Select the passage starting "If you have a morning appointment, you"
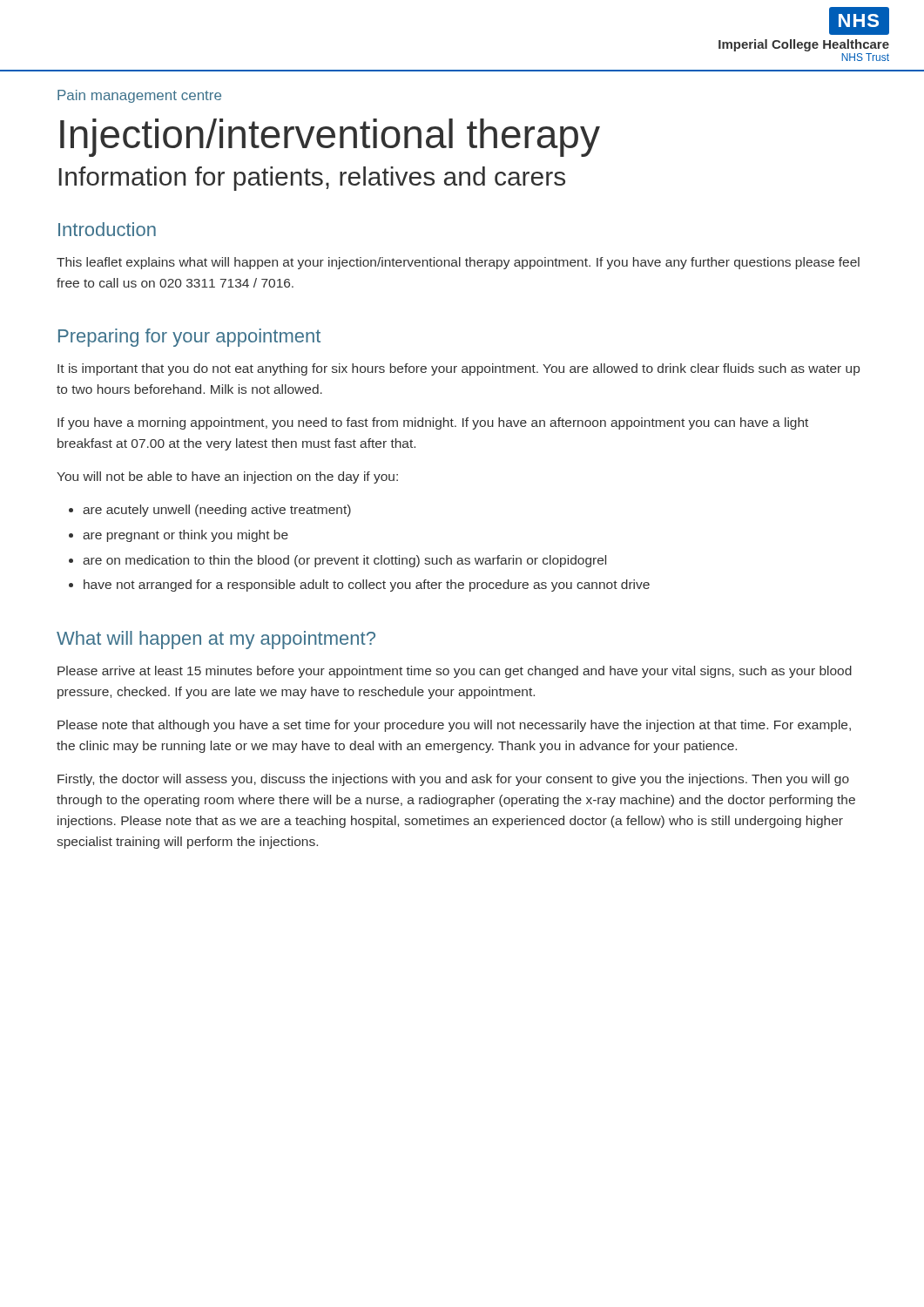Screen dimensions: 1307x924 pyautogui.click(x=433, y=433)
